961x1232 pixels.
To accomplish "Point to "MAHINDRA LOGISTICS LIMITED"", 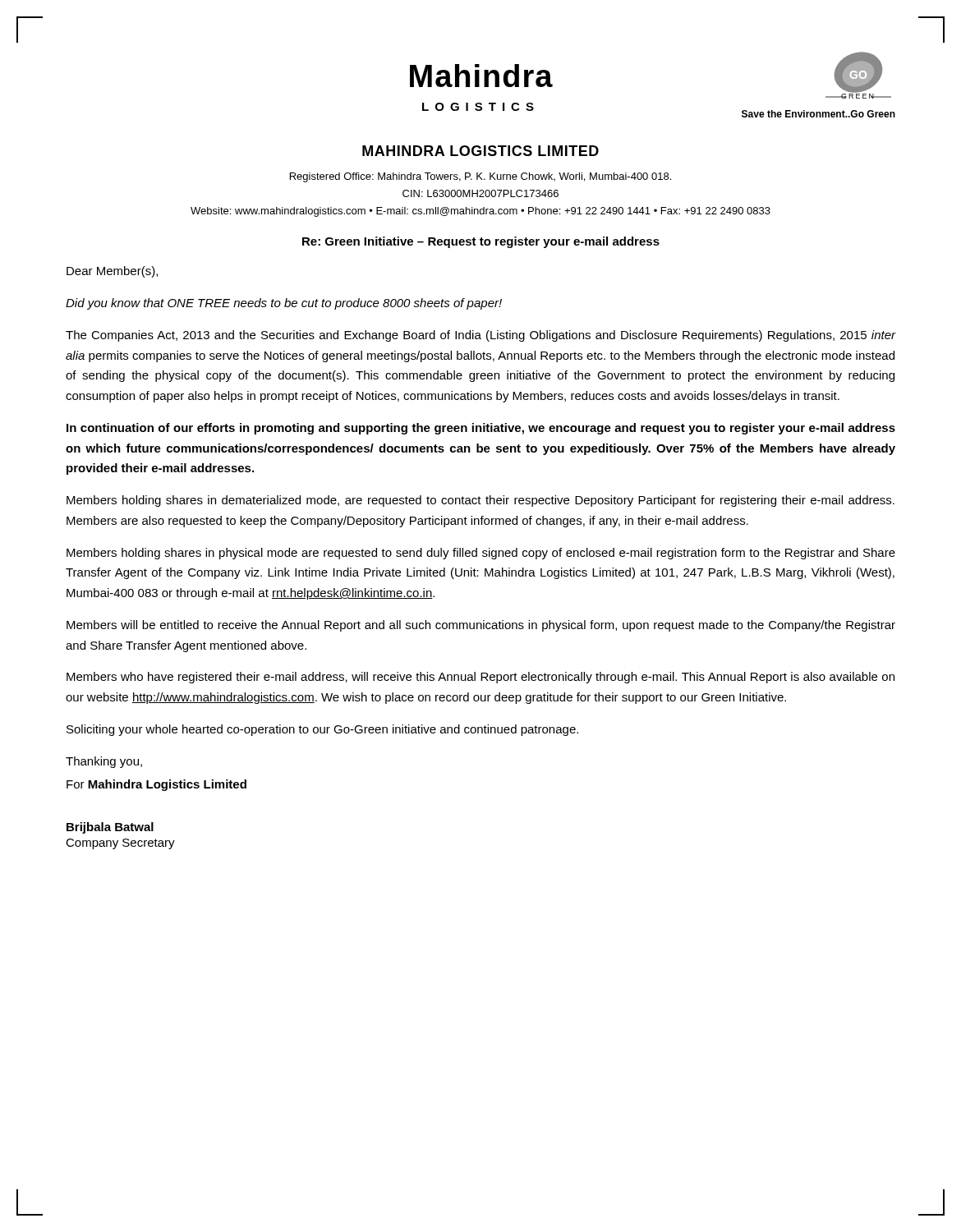I will click(x=480, y=151).
